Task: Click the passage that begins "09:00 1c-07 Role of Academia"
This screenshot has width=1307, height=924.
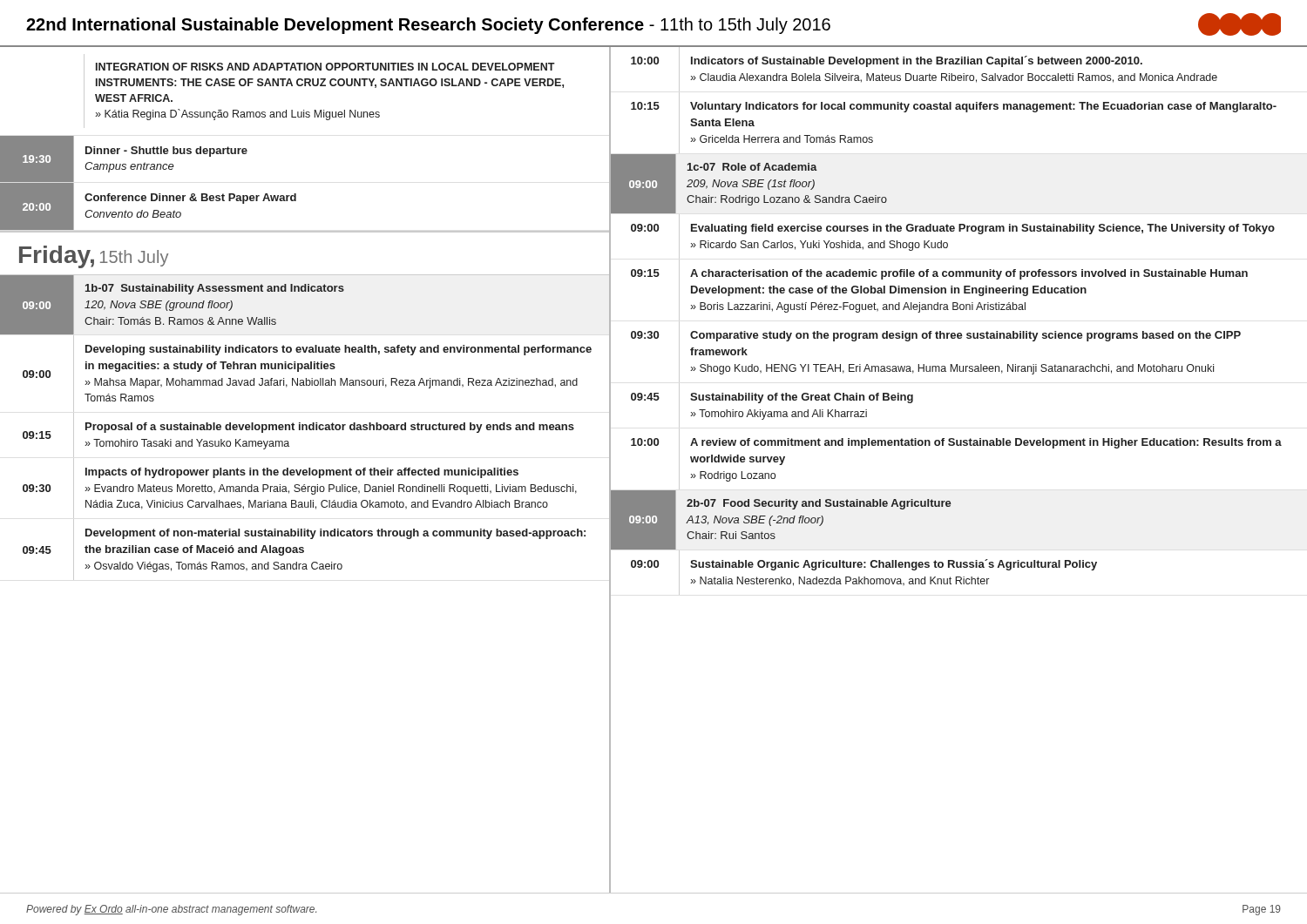Action: click(749, 184)
